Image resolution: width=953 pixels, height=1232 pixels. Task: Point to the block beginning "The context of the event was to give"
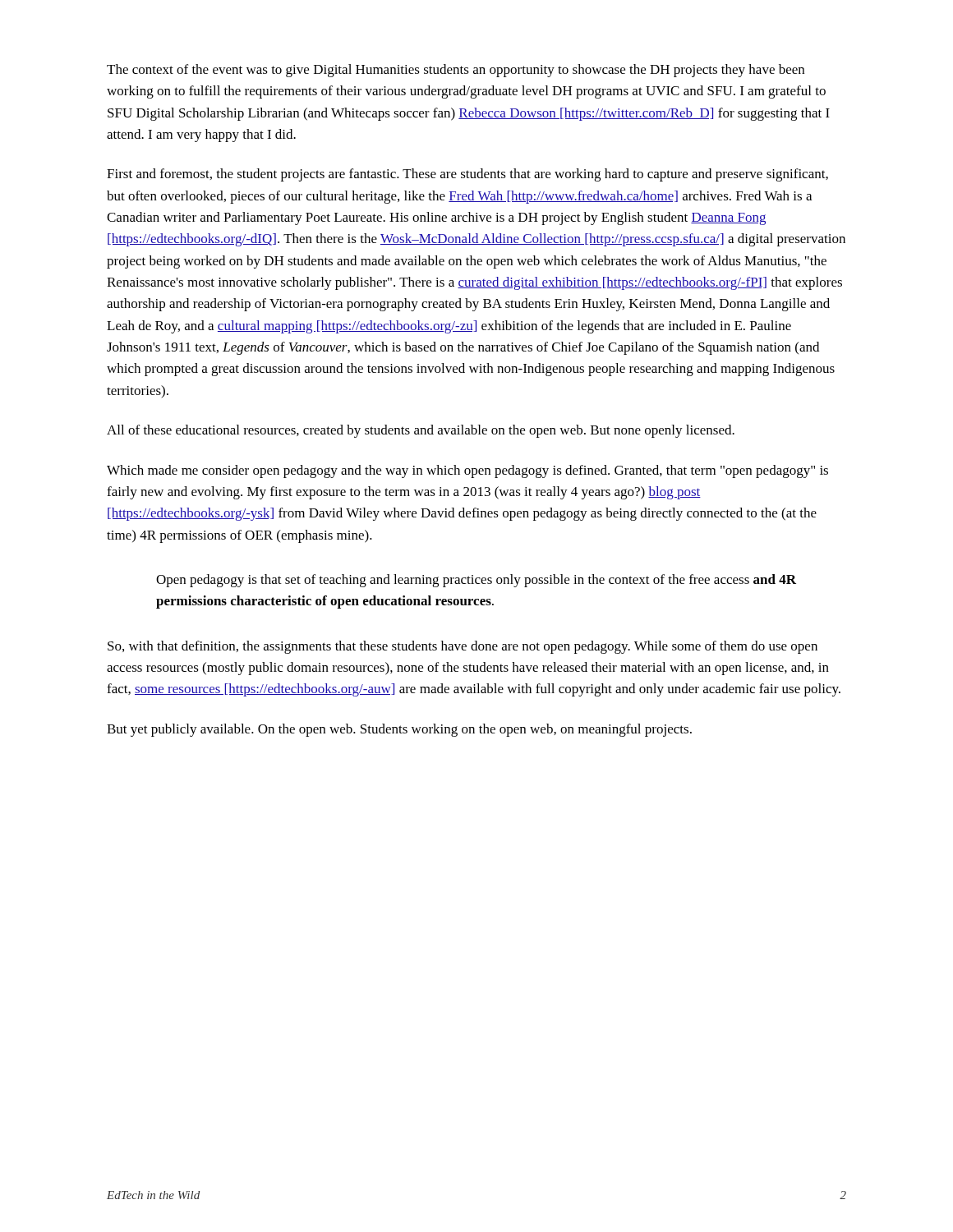pos(468,102)
